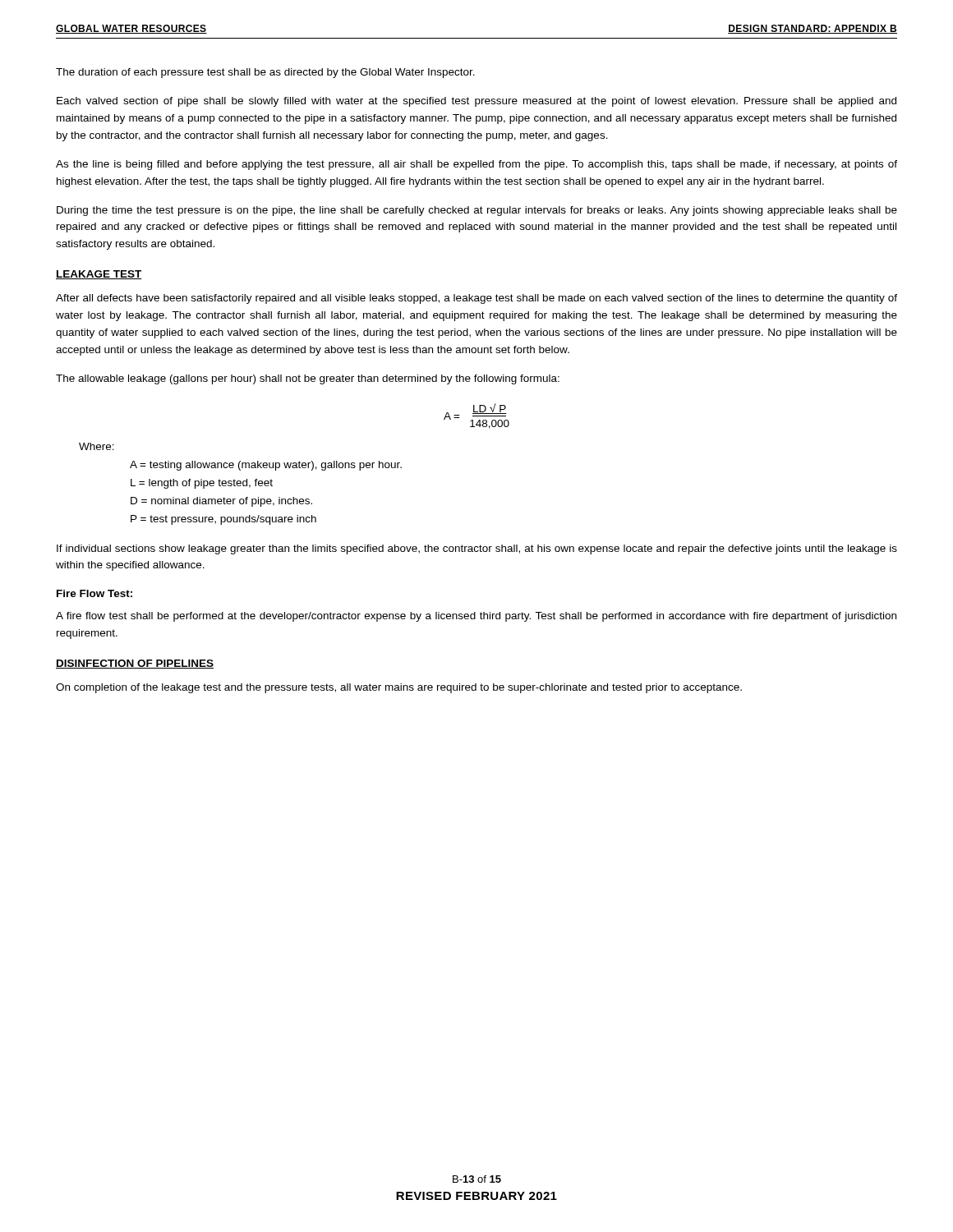The width and height of the screenshot is (953, 1232).
Task: Find the block starting "As the line is"
Action: click(476, 172)
